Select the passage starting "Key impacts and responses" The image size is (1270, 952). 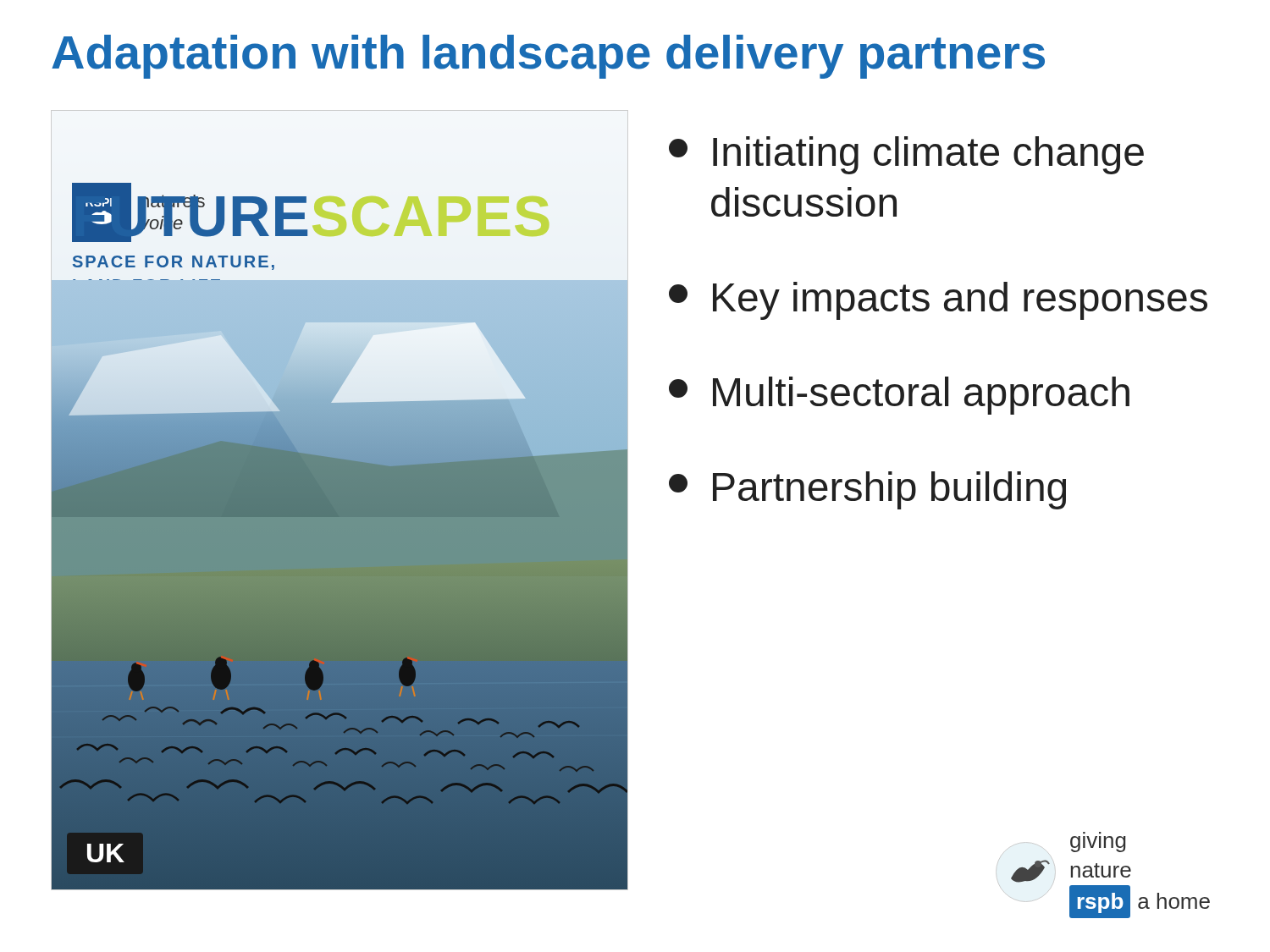[939, 298]
